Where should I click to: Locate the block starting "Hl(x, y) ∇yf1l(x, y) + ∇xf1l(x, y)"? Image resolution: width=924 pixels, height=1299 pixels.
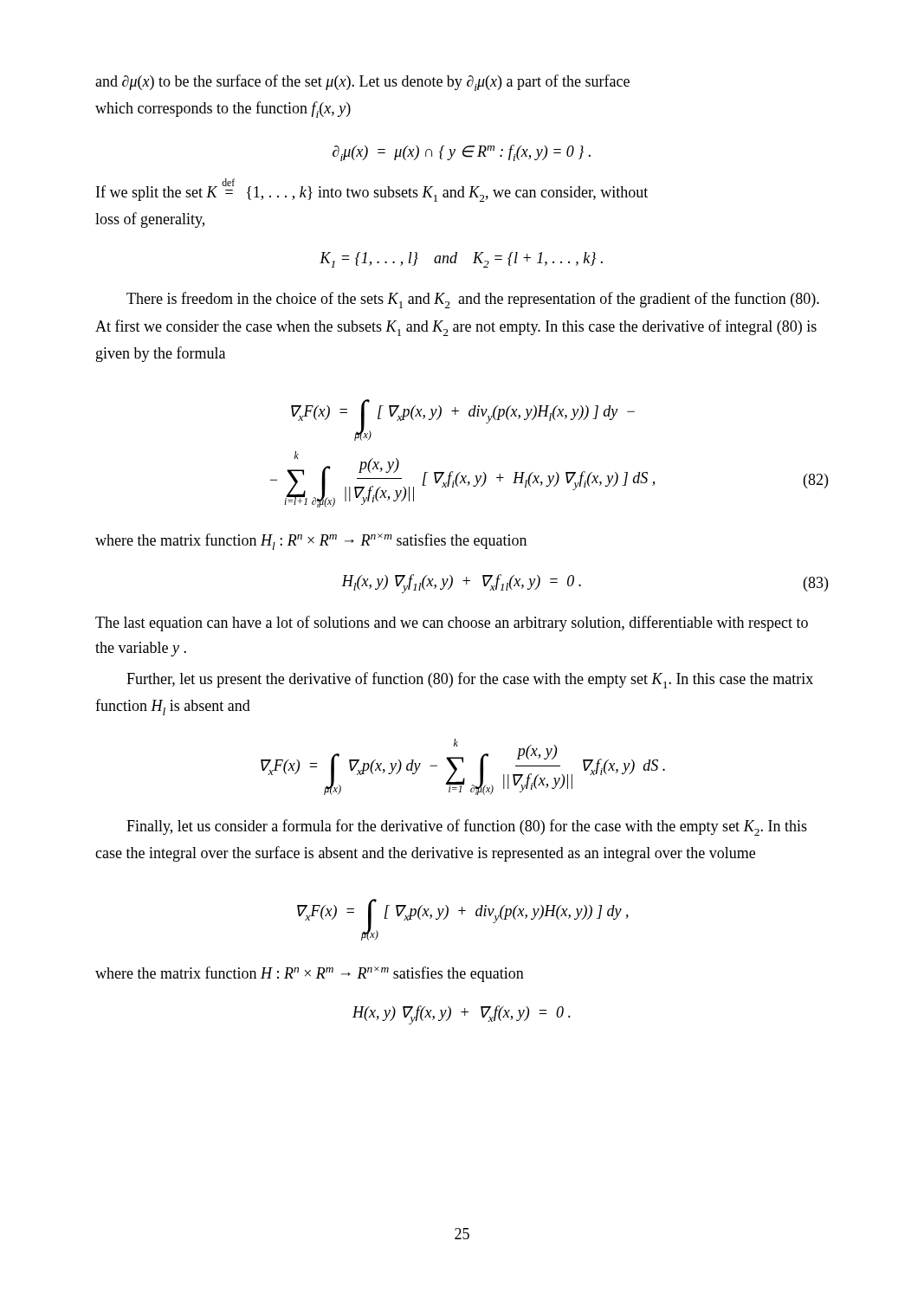coord(585,583)
